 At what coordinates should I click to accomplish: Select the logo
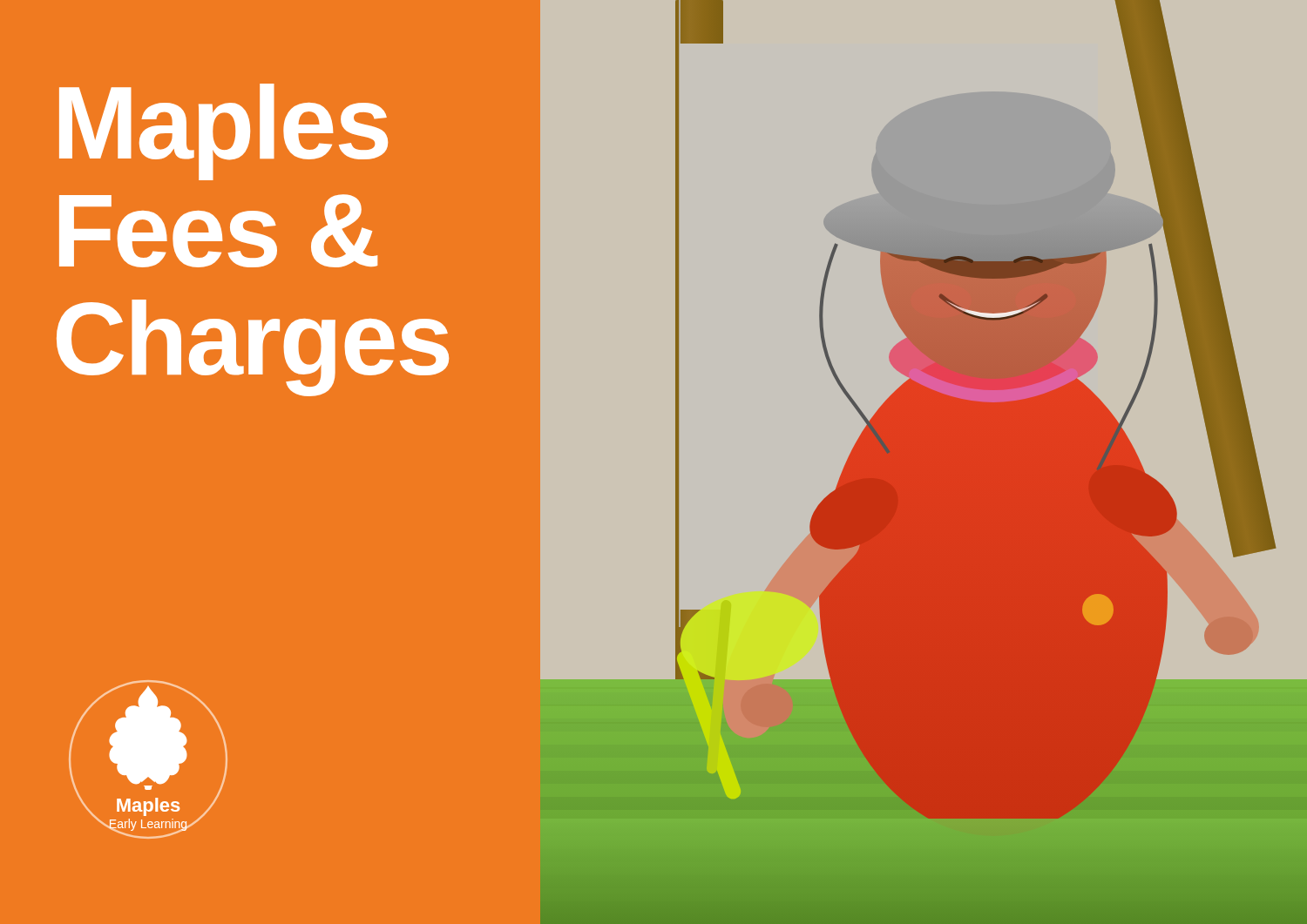click(x=270, y=800)
